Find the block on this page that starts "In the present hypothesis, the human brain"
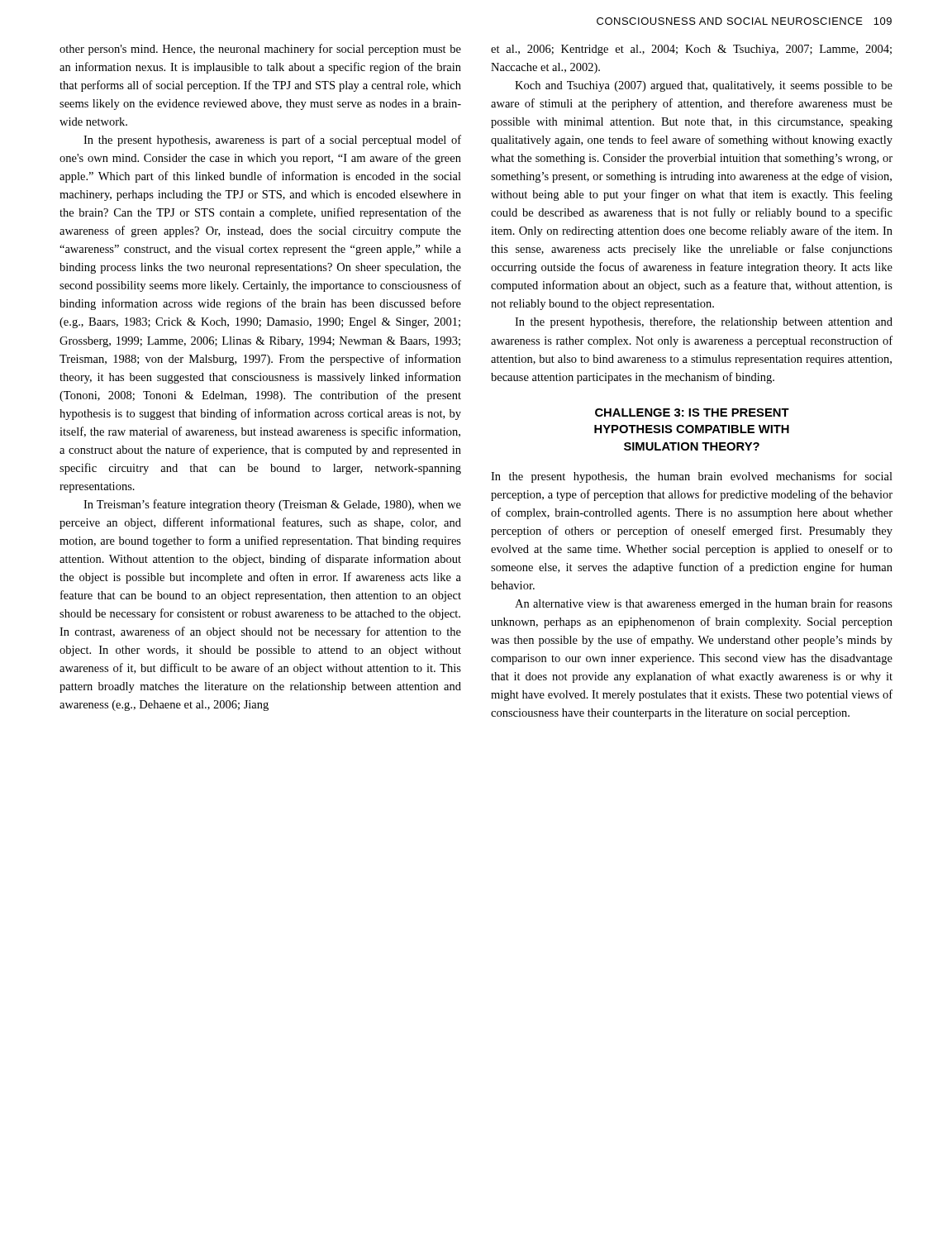 tap(692, 594)
